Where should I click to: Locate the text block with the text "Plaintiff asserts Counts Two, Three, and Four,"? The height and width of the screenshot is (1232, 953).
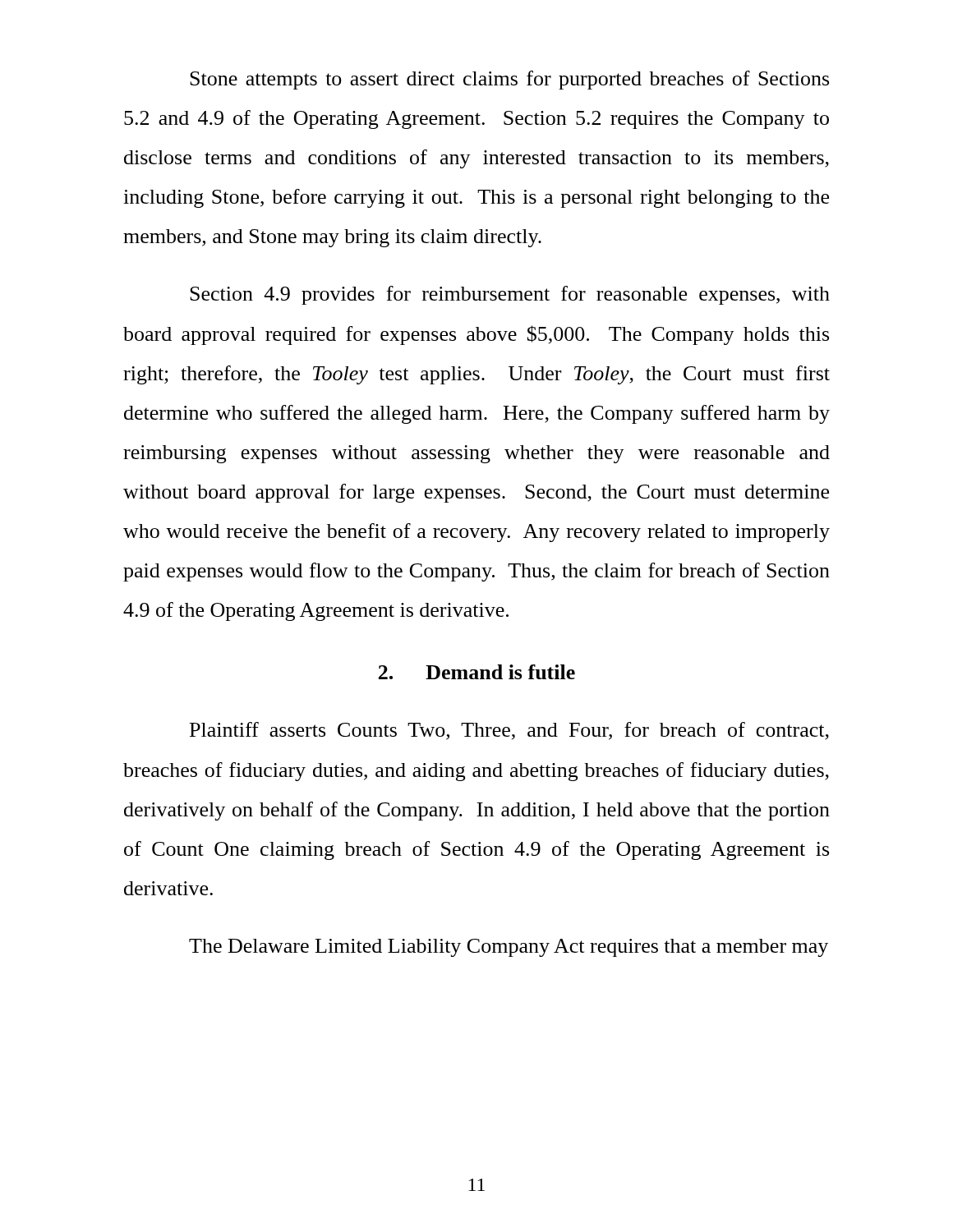click(476, 809)
